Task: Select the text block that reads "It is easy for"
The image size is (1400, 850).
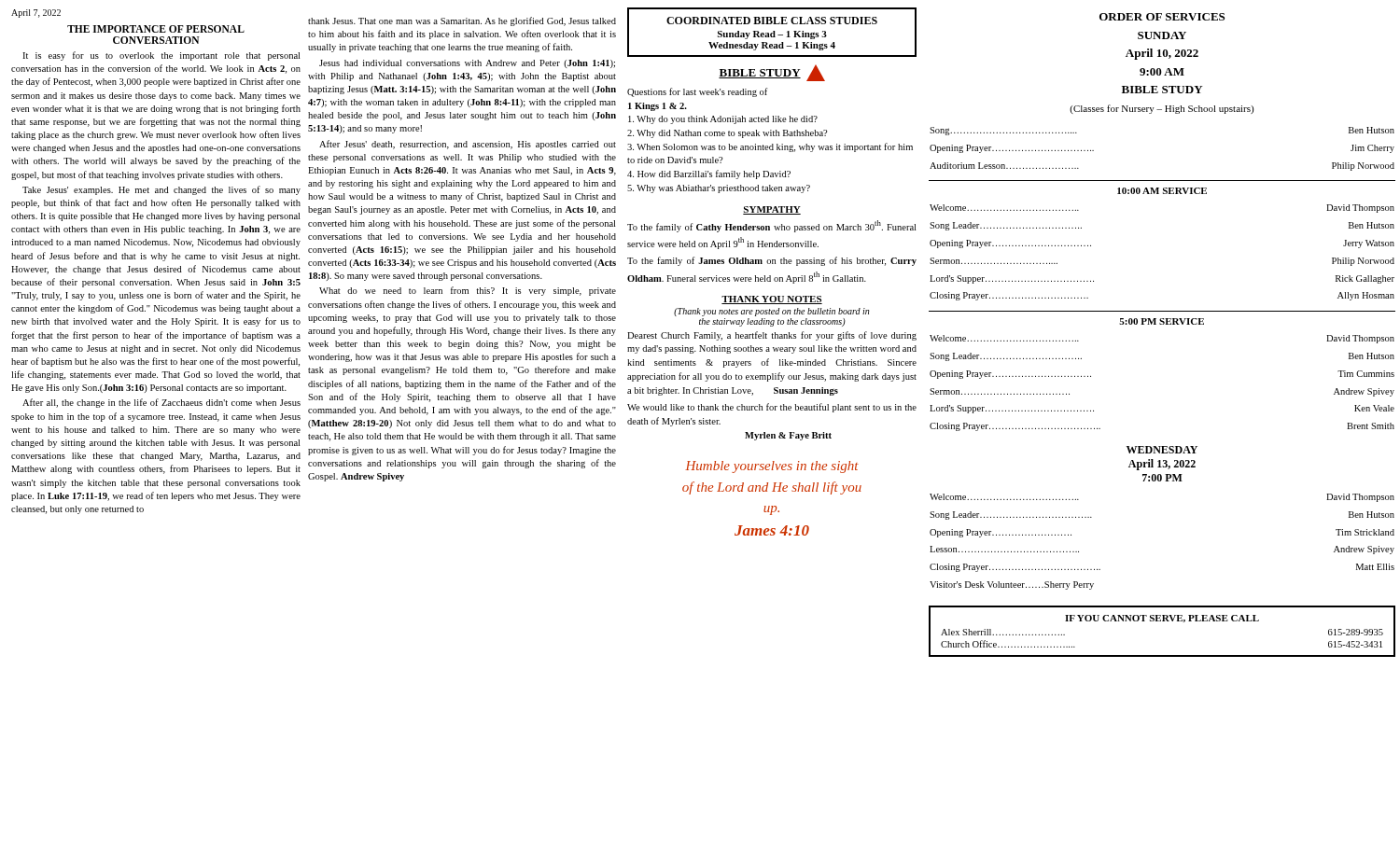Action: [x=156, y=283]
